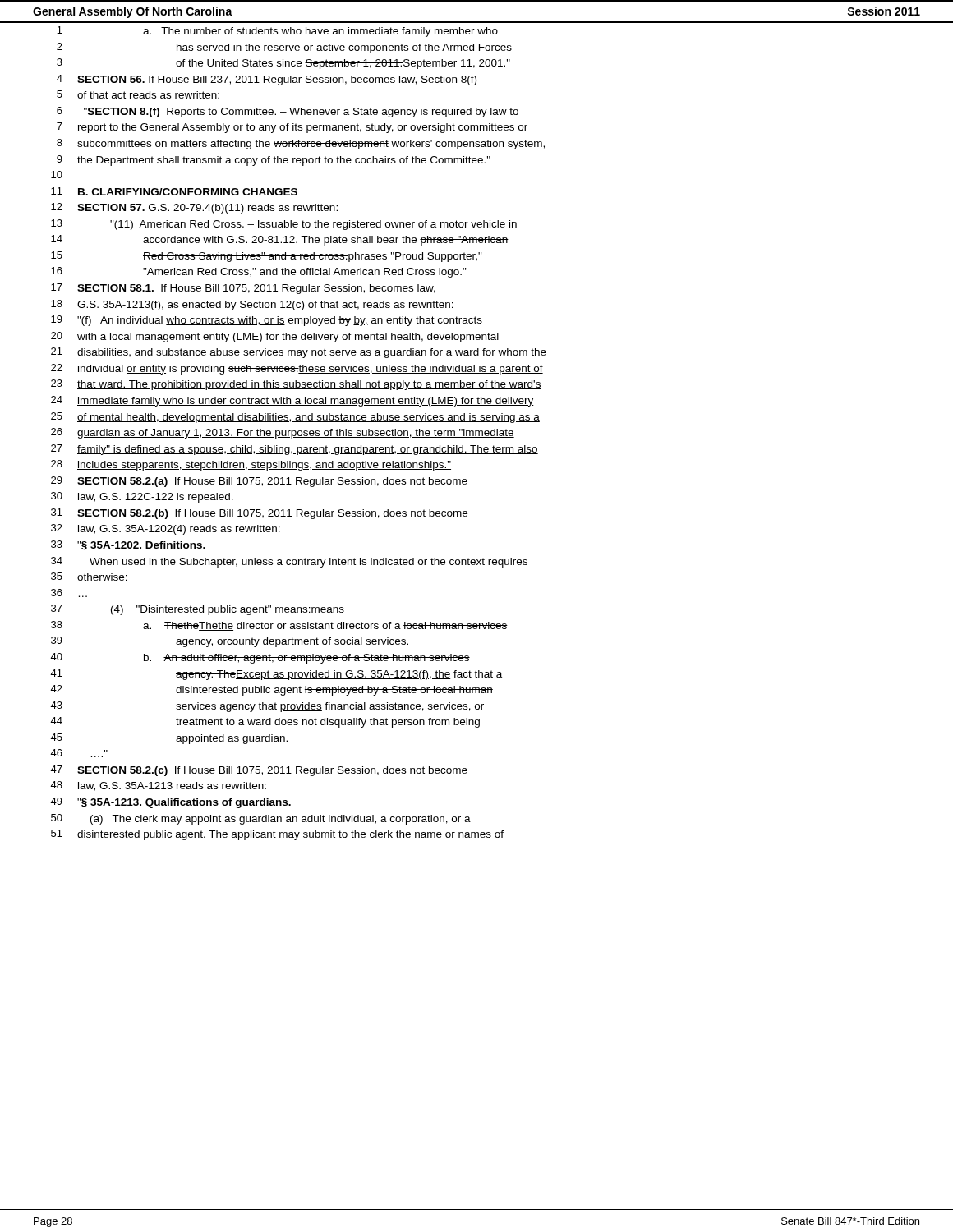This screenshot has height=1232, width=953.
Task: Click on the text block containing "17 SECTION 58.1. If House"
Action: coord(243,289)
